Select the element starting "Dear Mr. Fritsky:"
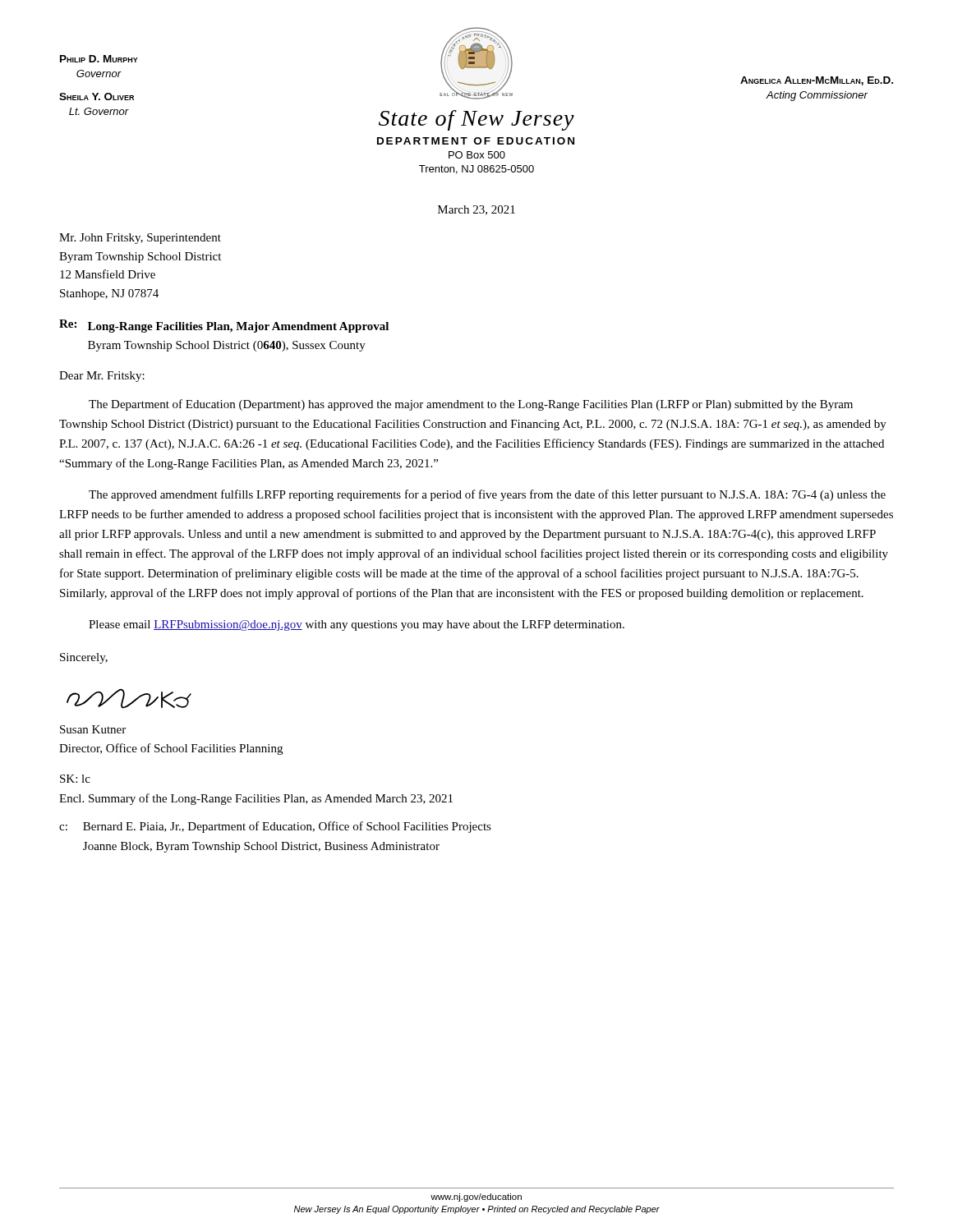This screenshot has width=953, height=1232. (x=102, y=375)
